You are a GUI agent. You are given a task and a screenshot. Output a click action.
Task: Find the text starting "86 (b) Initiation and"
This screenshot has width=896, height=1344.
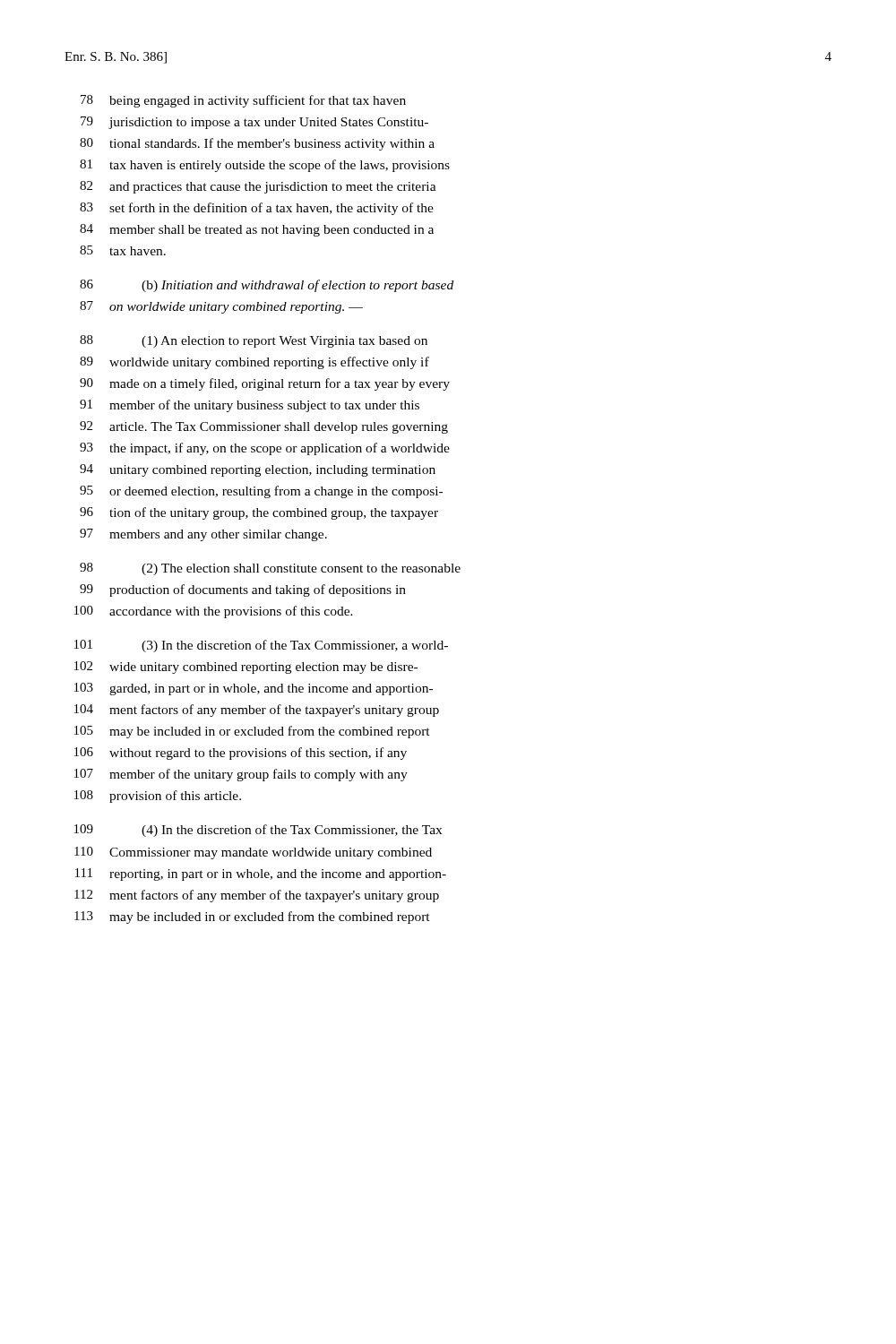pyautogui.click(x=448, y=296)
